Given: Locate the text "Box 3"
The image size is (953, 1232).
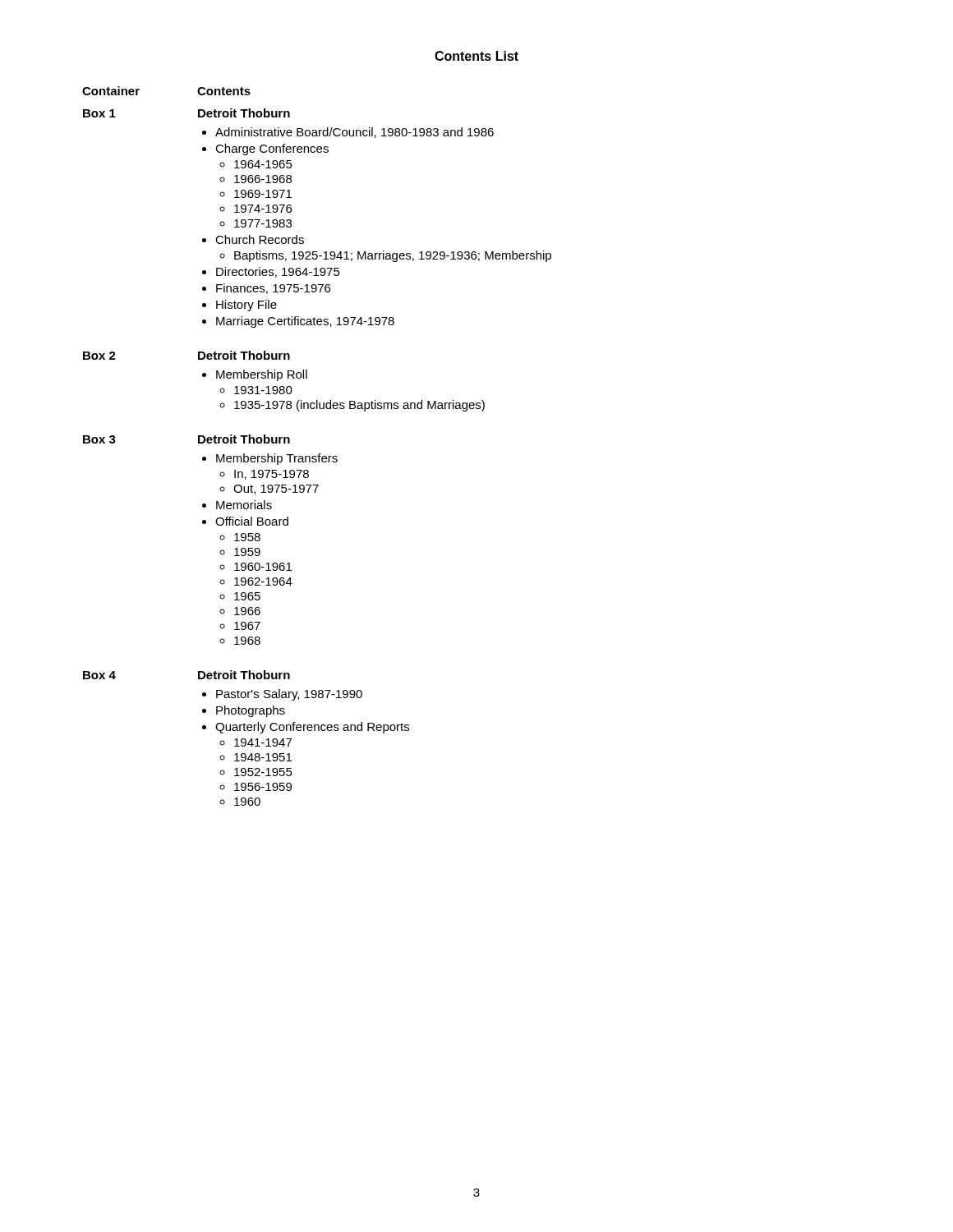Looking at the screenshot, I should click(99, 439).
